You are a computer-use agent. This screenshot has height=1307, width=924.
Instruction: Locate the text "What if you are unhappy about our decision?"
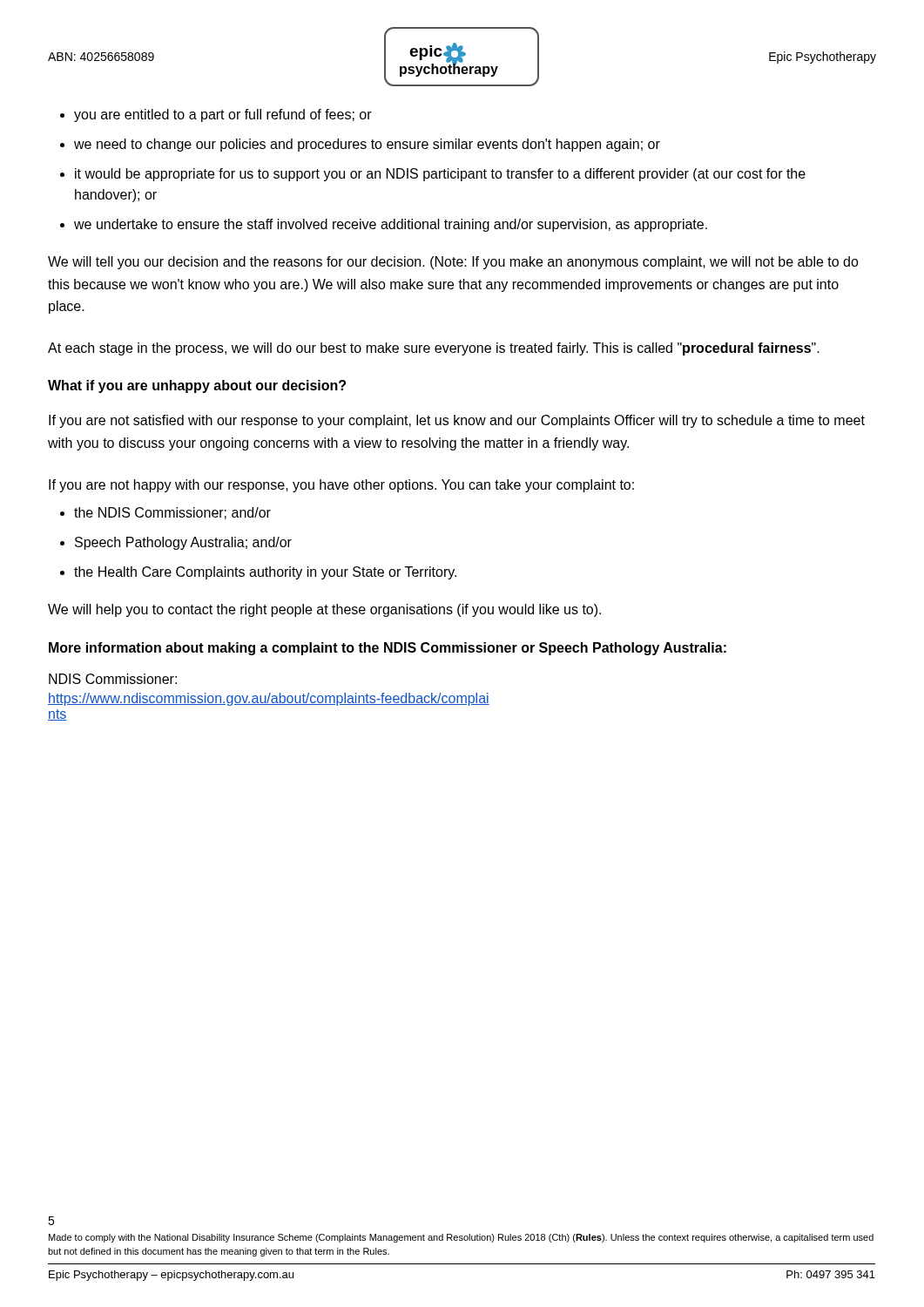(x=197, y=386)
